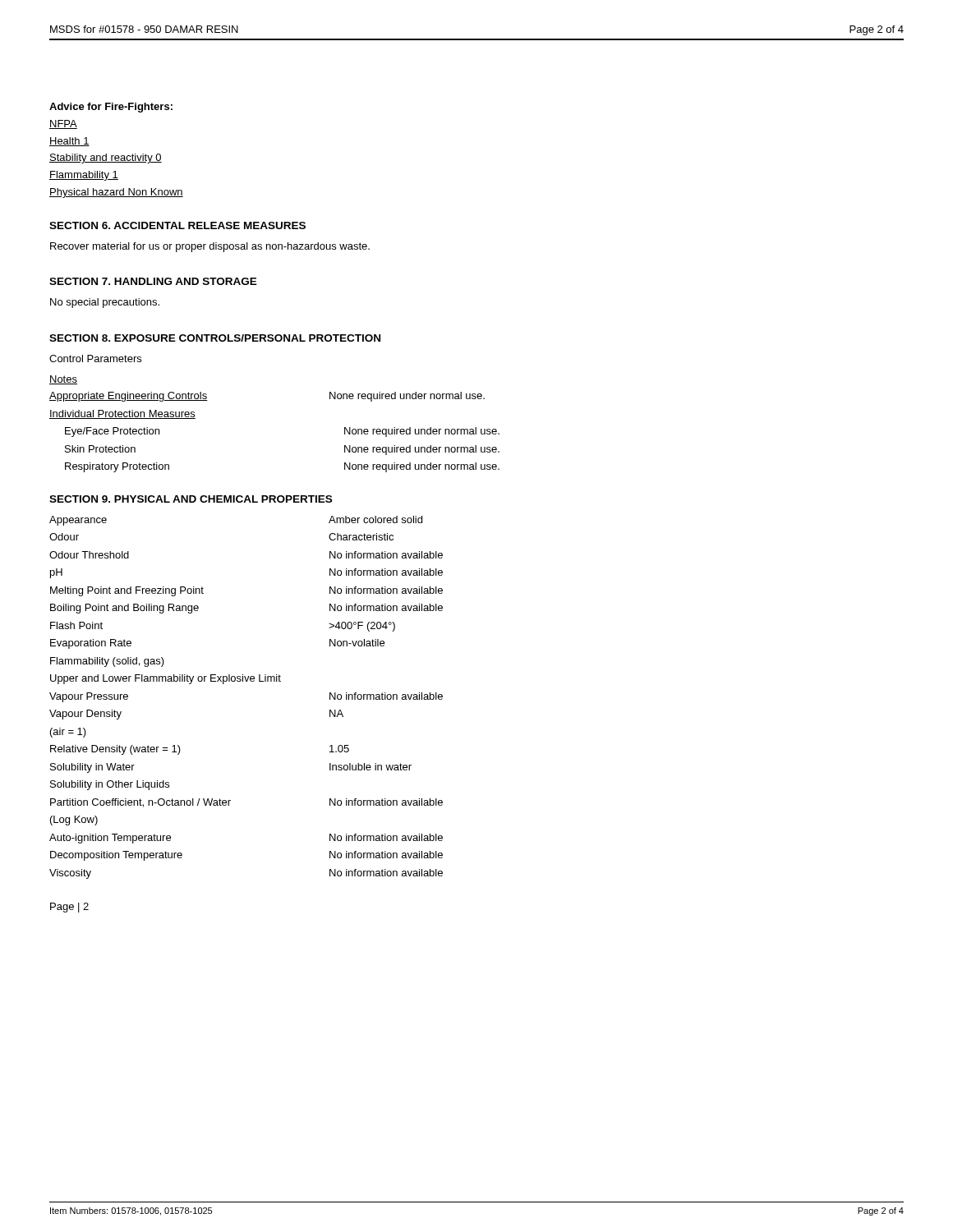
Task: Select the text containing "Control Parameters"
Action: tap(96, 358)
